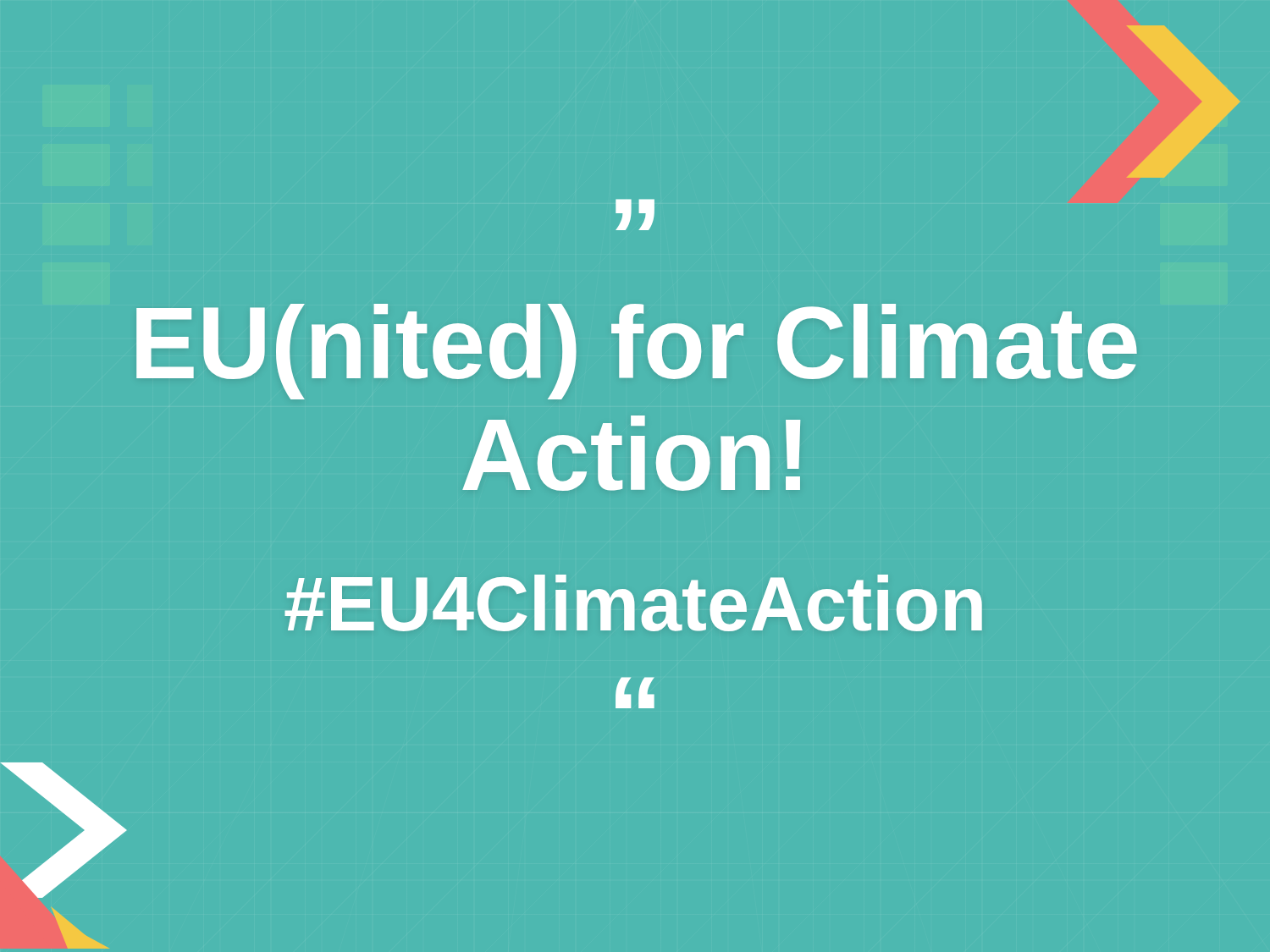Select the title containing "EU(nited) for ClimateAction!"
This screenshot has height=952, width=1270.
(x=635, y=399)
